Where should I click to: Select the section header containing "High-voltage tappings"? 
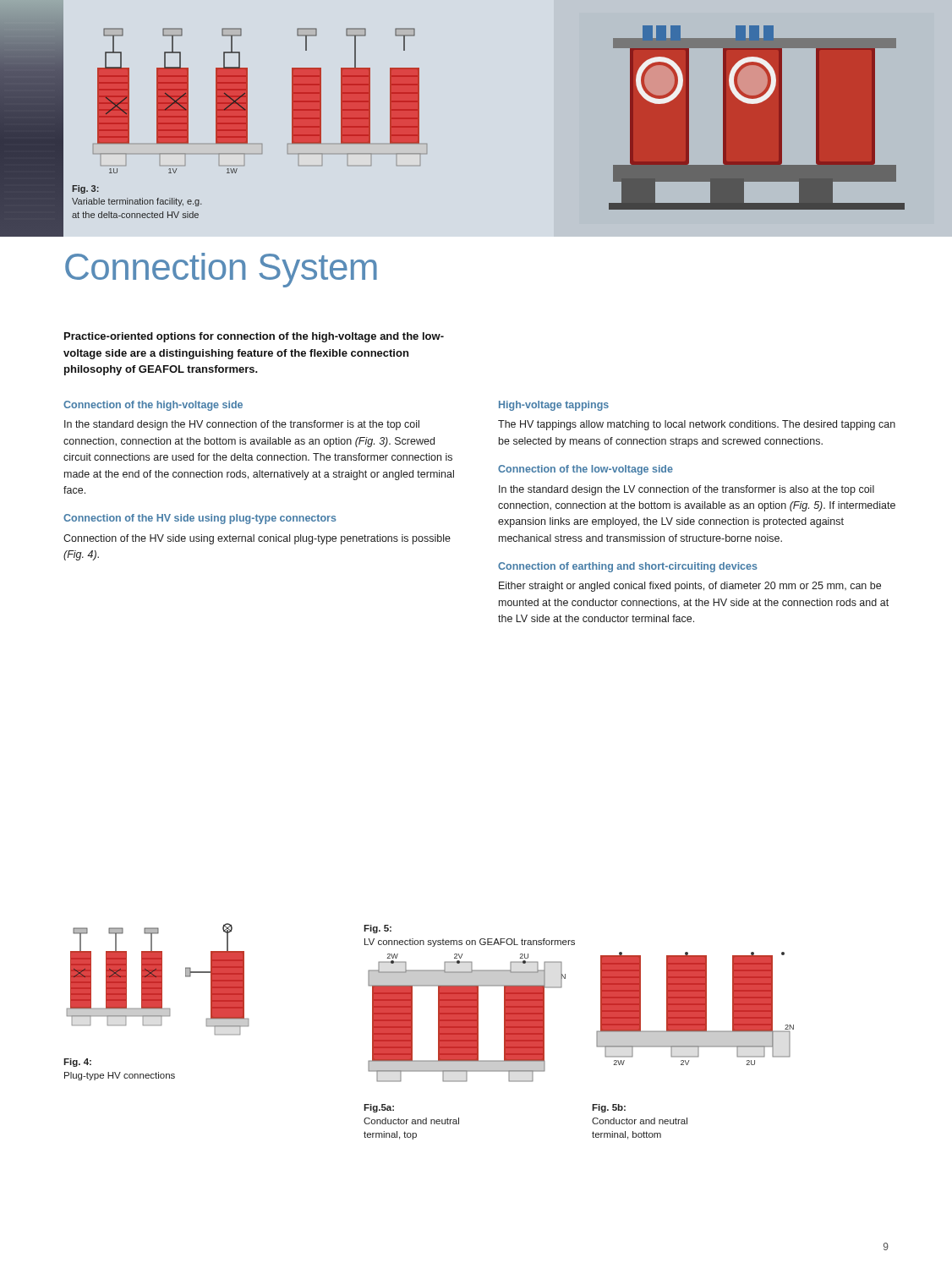(x=553, y=405)
